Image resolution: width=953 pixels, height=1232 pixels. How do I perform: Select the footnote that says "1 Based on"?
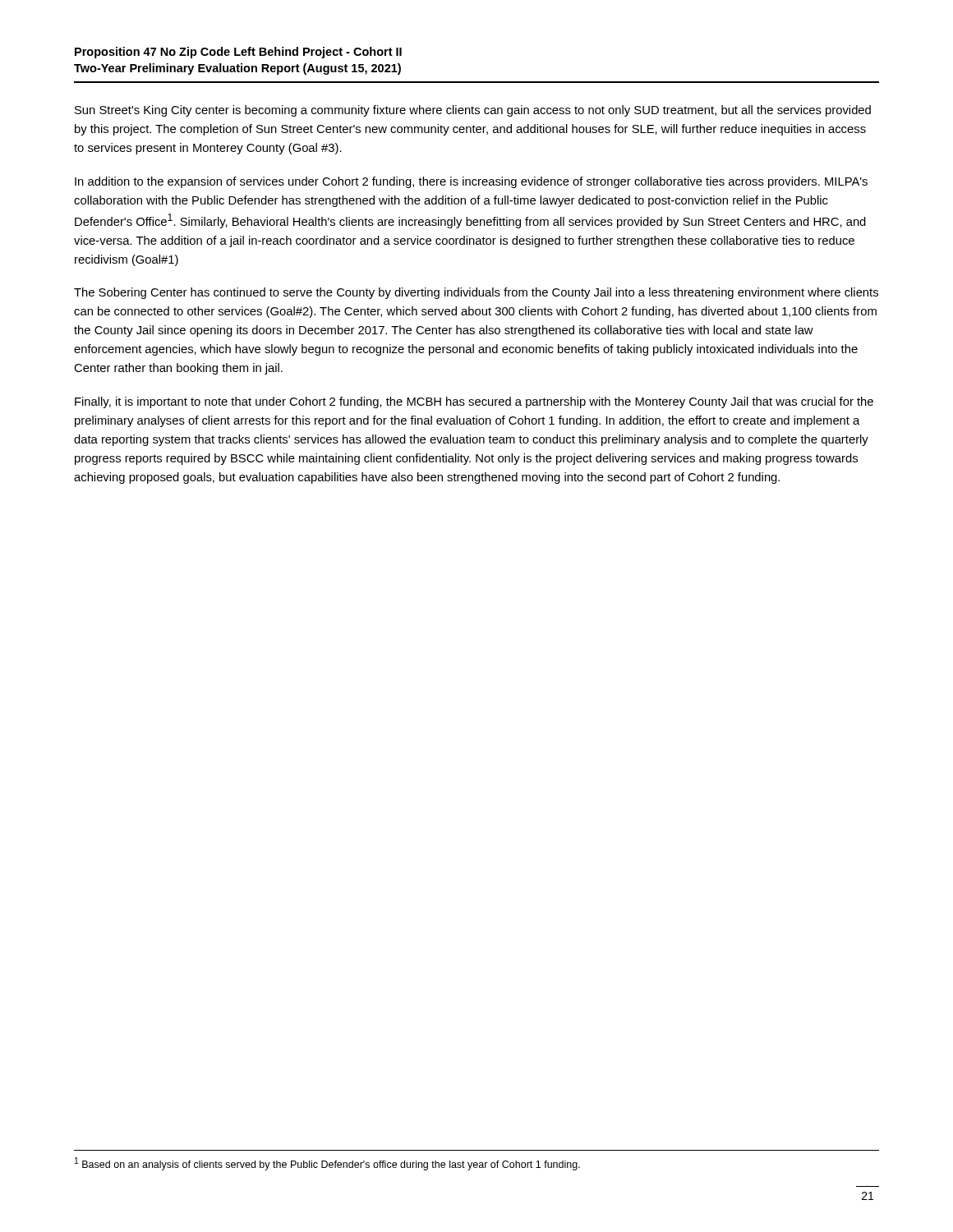pyautogui.click(x=476, y=1164)
